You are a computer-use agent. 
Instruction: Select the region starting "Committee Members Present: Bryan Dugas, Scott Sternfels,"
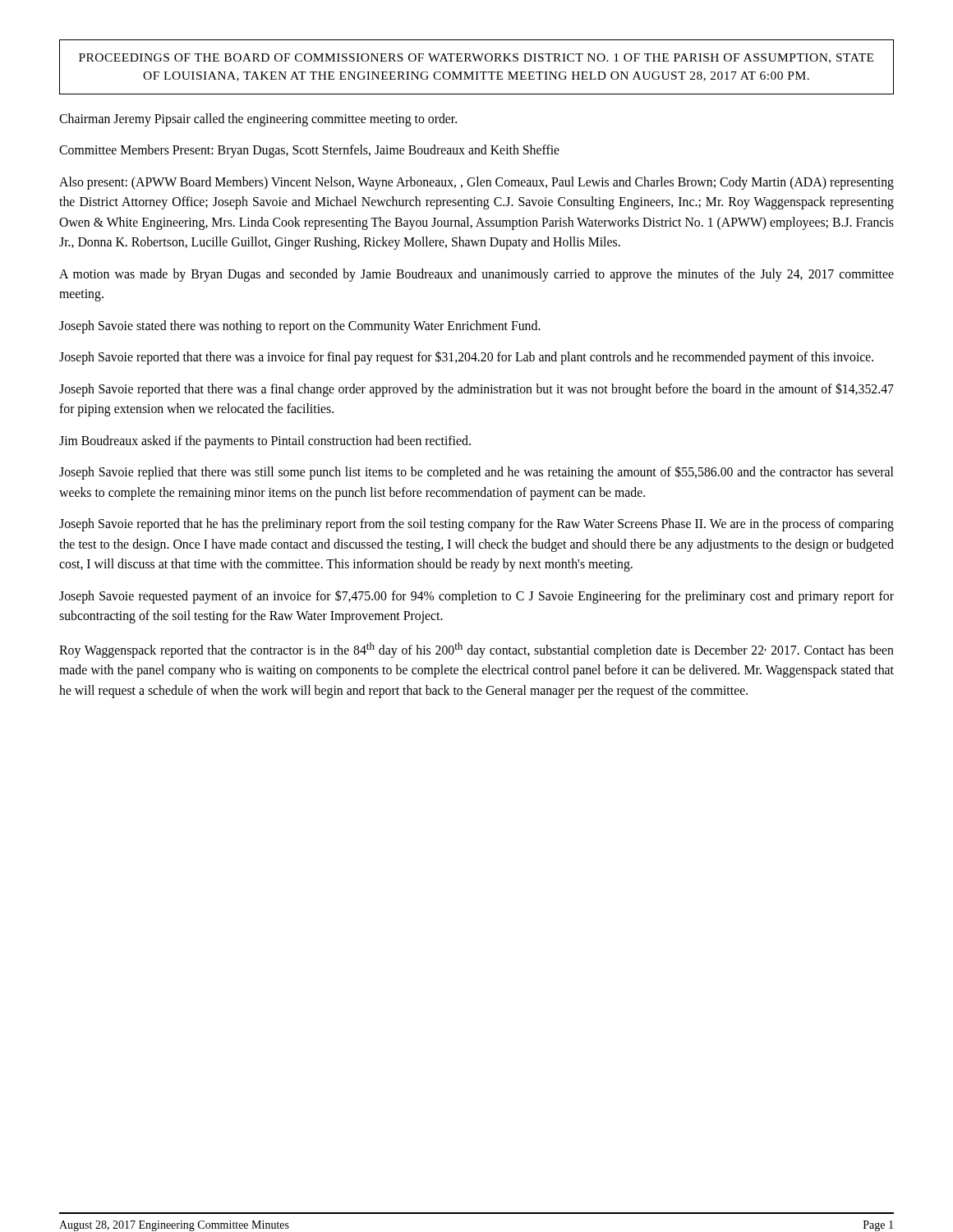309,150
